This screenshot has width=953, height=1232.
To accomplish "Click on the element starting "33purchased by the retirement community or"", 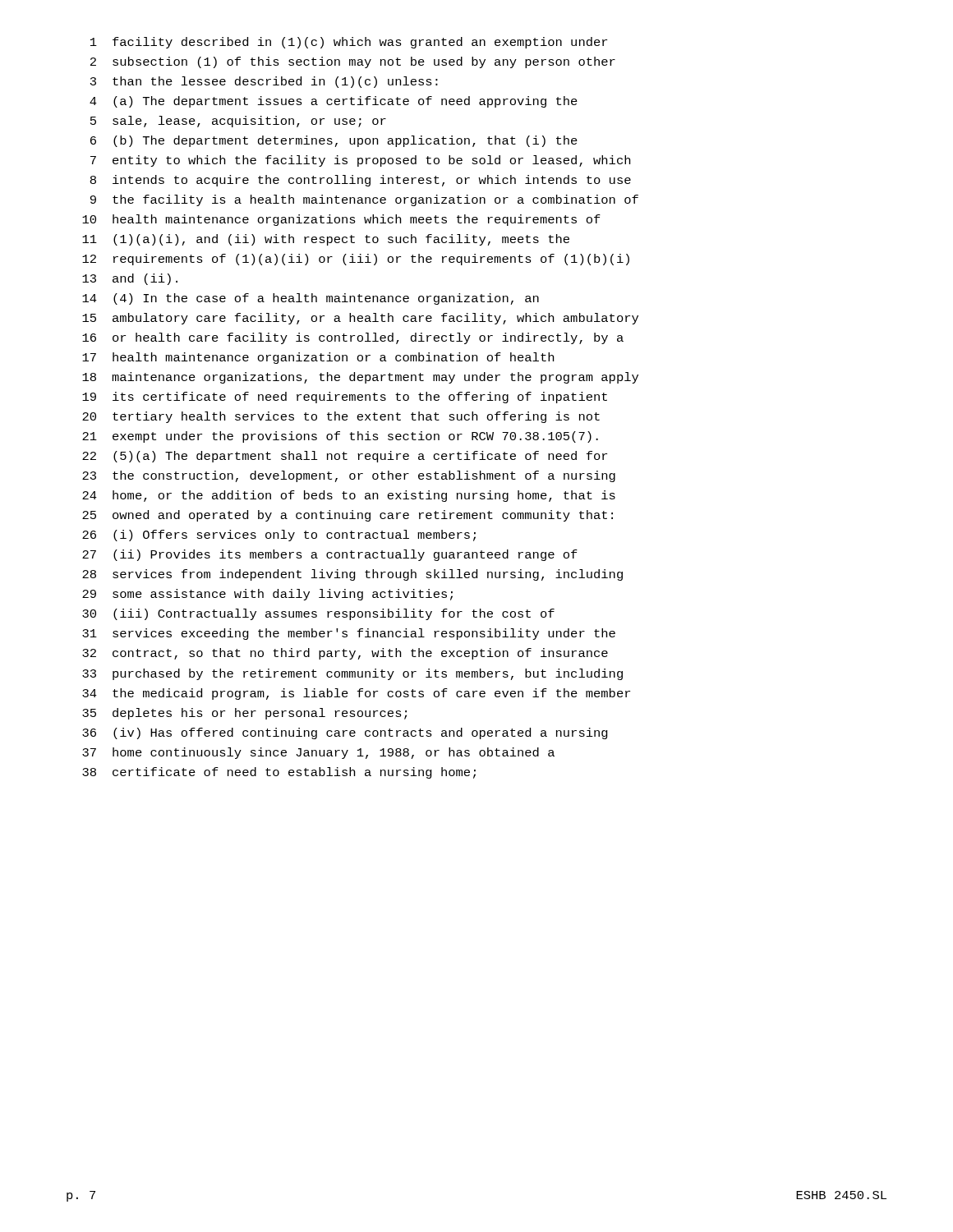I will [476, 674].
